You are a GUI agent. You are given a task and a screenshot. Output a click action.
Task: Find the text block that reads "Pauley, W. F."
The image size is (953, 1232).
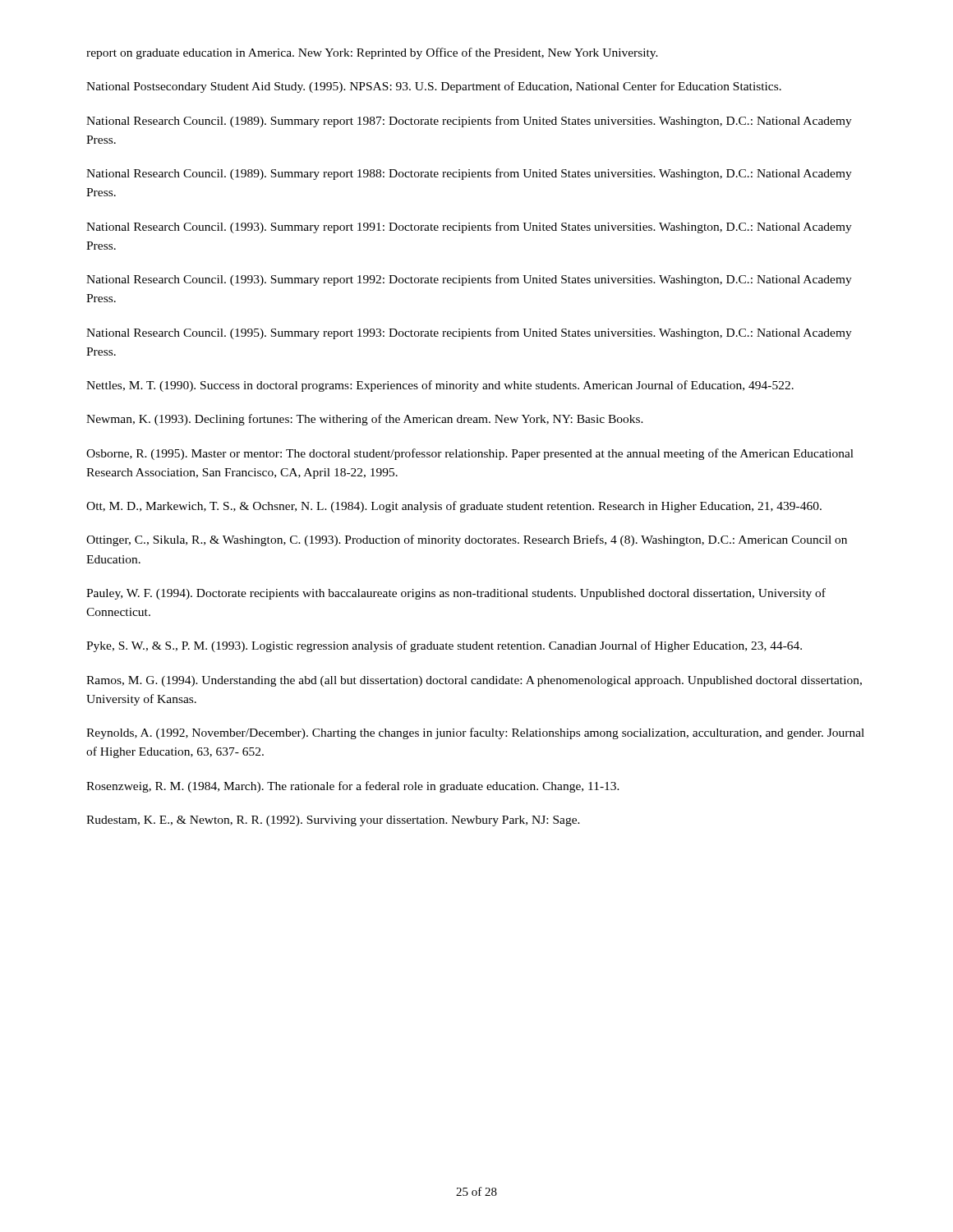pos(456,602)
